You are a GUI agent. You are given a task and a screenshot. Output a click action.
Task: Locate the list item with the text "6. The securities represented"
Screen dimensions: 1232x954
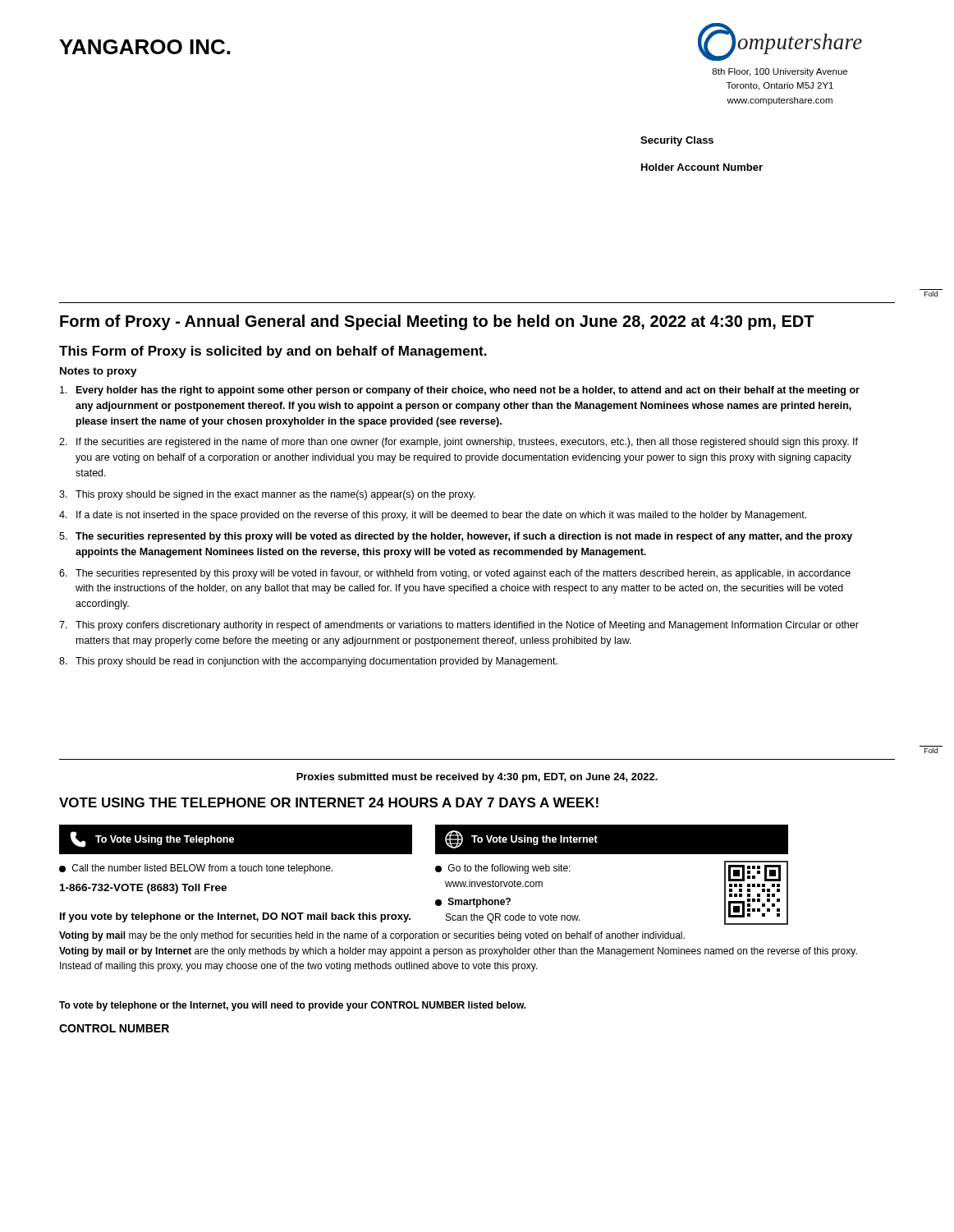(x=463, y=589)
